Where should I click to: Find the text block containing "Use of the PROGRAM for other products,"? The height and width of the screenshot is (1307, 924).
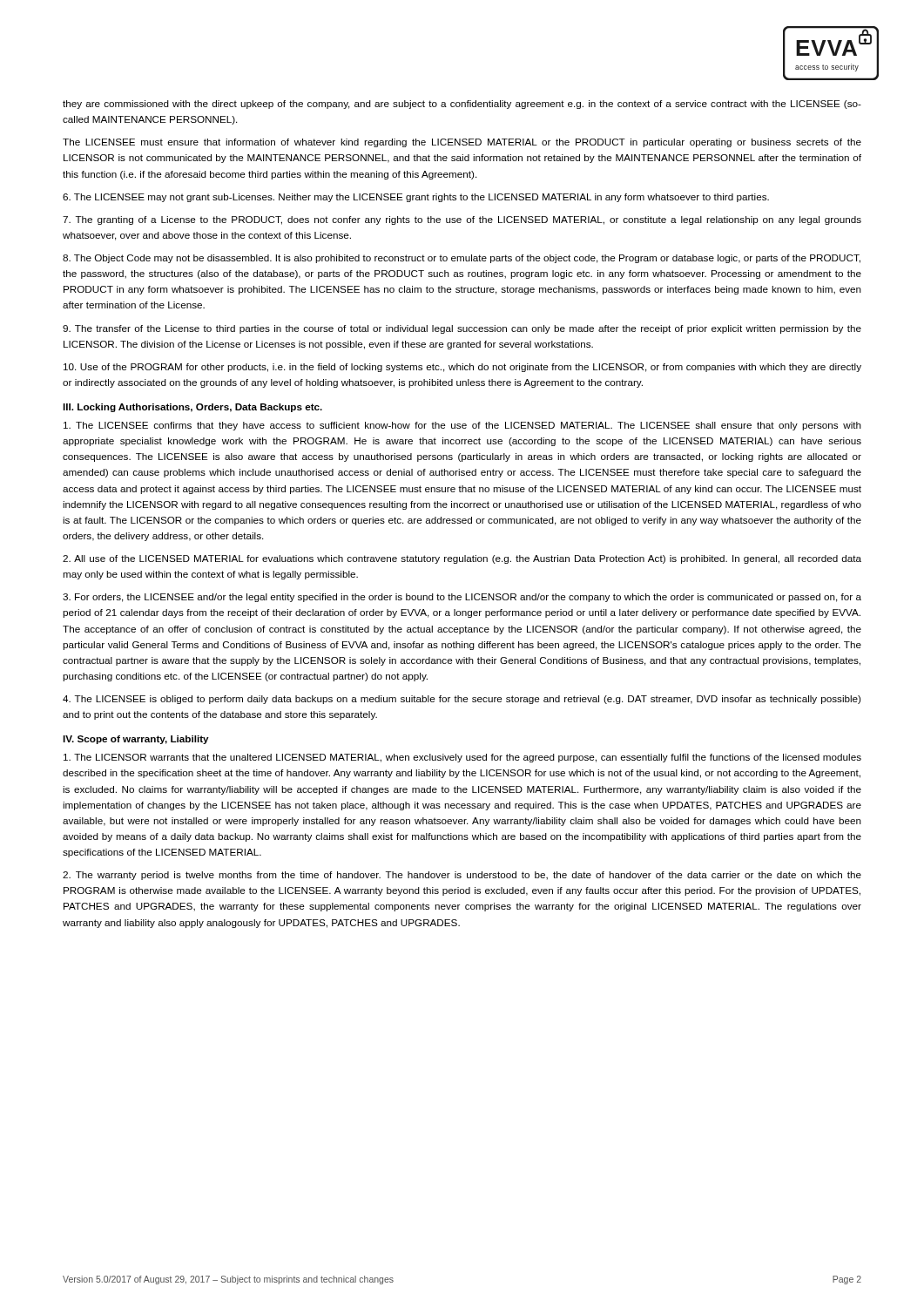(462, 374)
